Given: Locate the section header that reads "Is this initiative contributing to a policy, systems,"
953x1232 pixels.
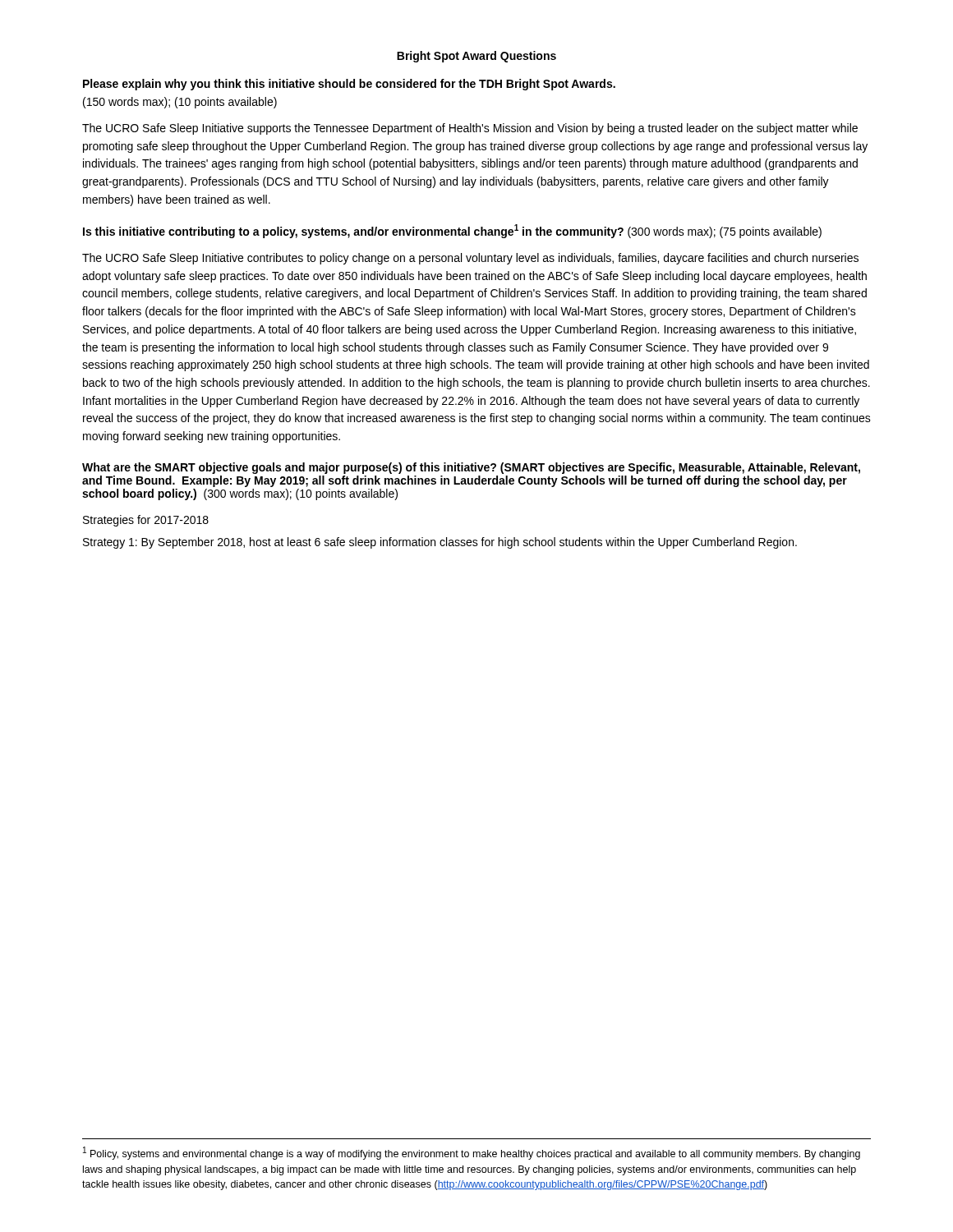Looking at the screenshot, I should click(452, 231).
